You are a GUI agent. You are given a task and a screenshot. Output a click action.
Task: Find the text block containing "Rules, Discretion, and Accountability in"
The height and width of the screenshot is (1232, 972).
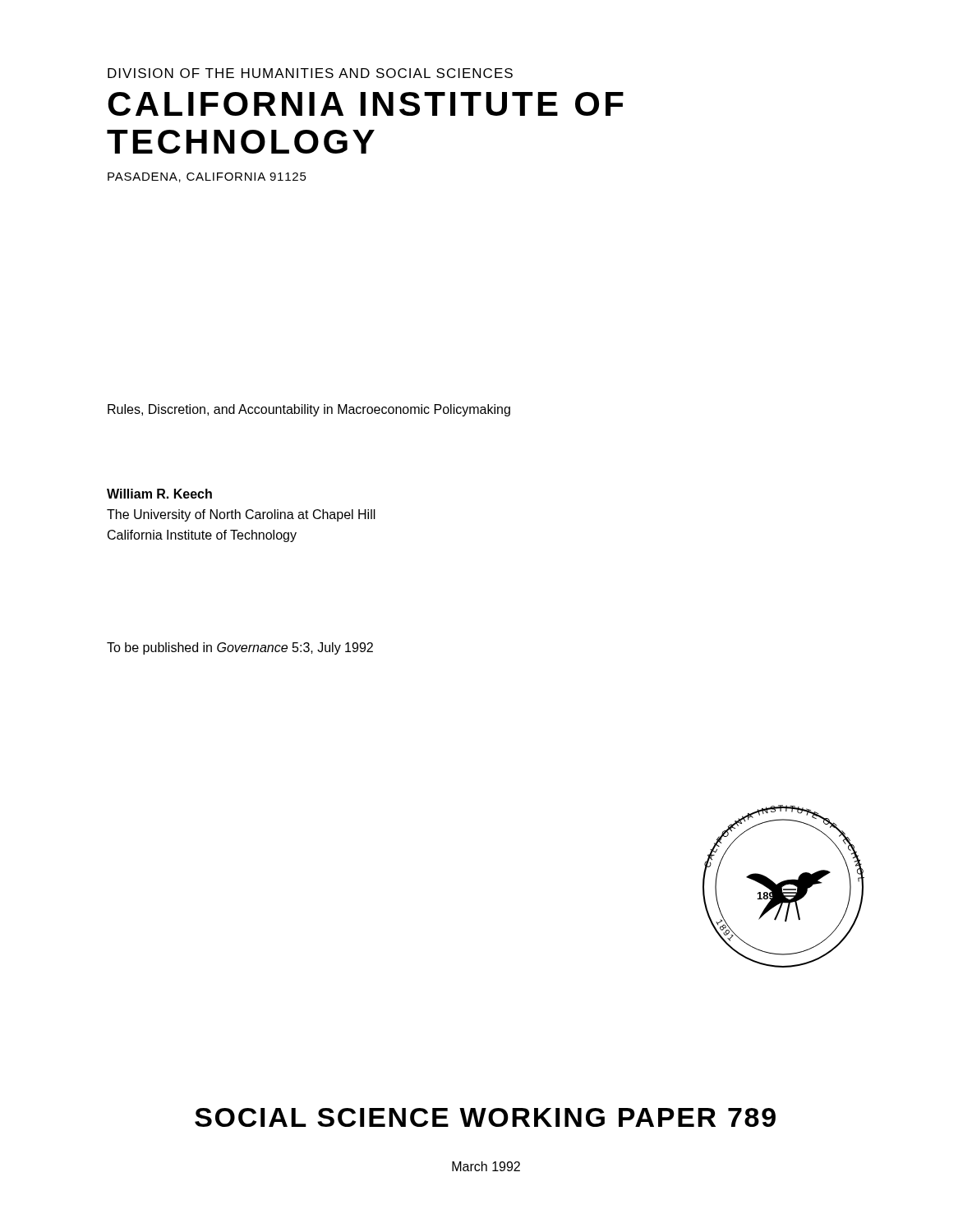309,409
